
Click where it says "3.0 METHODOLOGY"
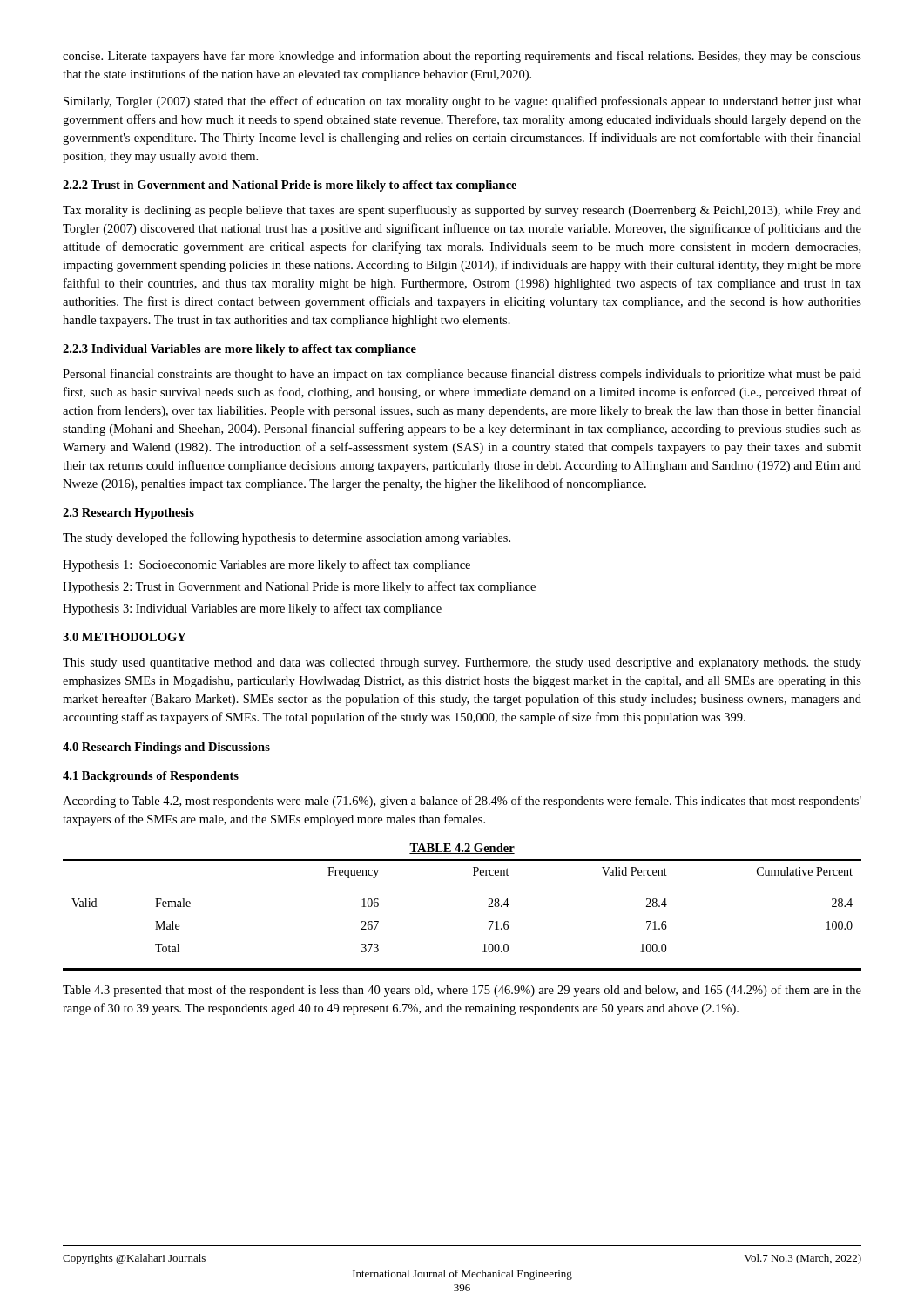[125, 637]
